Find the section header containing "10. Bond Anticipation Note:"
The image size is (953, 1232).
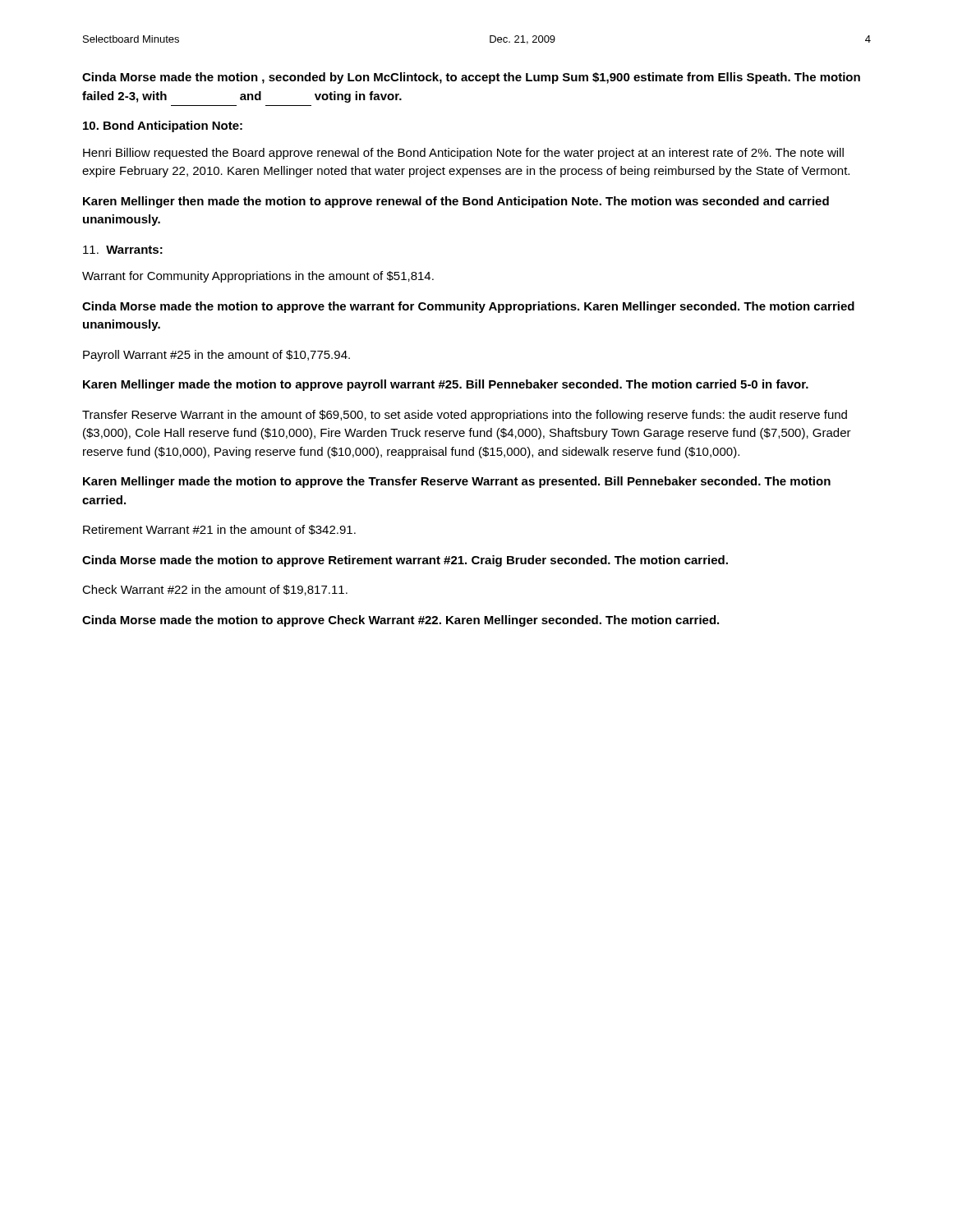pos(163,125)
